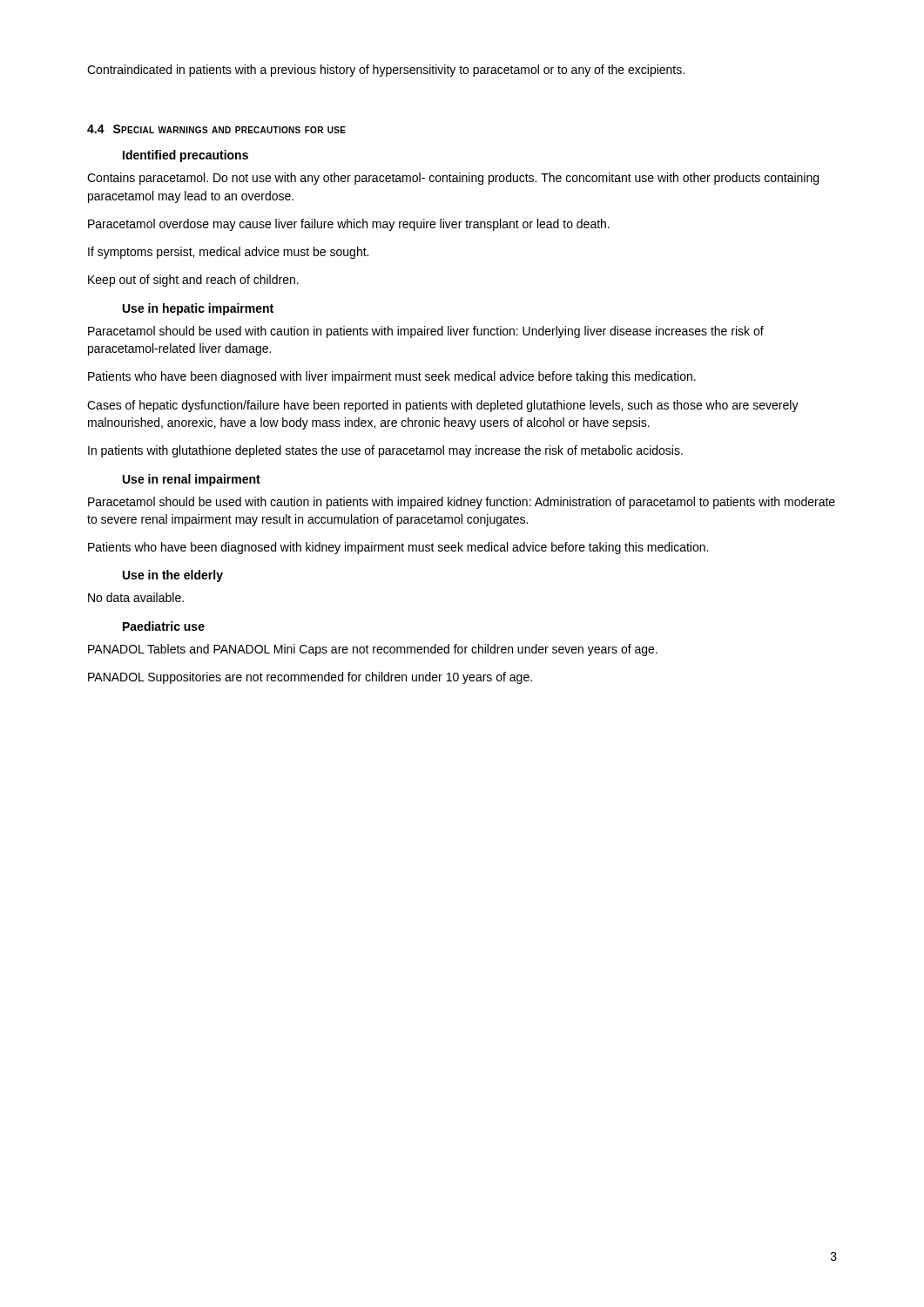This screenshot has height=1307, width=924.
Task: Navigate to the passage starting "PANADOL Tablets and PANADOL Mini"
Action: (x=373, y=649)
